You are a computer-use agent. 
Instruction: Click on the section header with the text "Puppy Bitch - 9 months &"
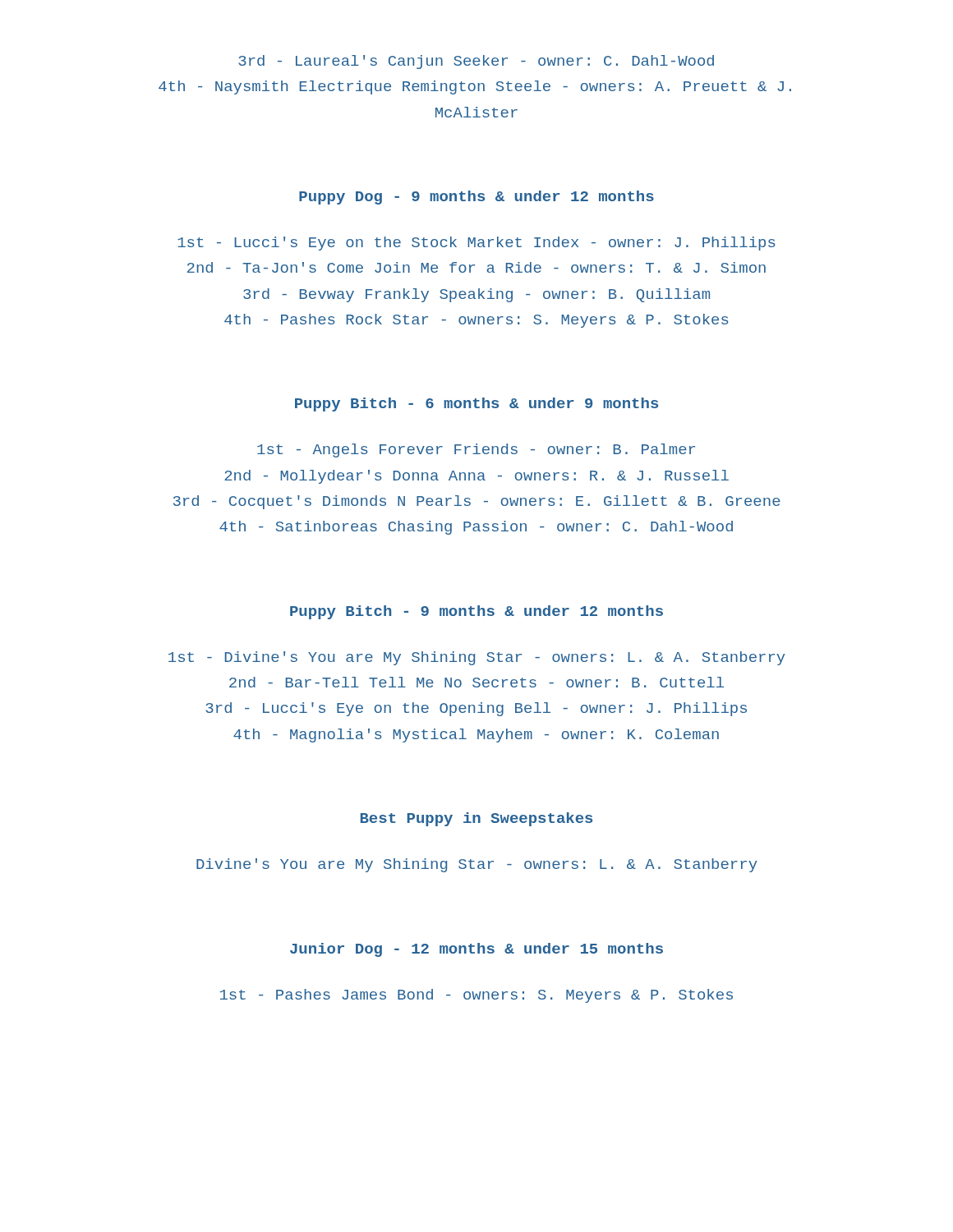pyautogui.click(x=476, y=612)
